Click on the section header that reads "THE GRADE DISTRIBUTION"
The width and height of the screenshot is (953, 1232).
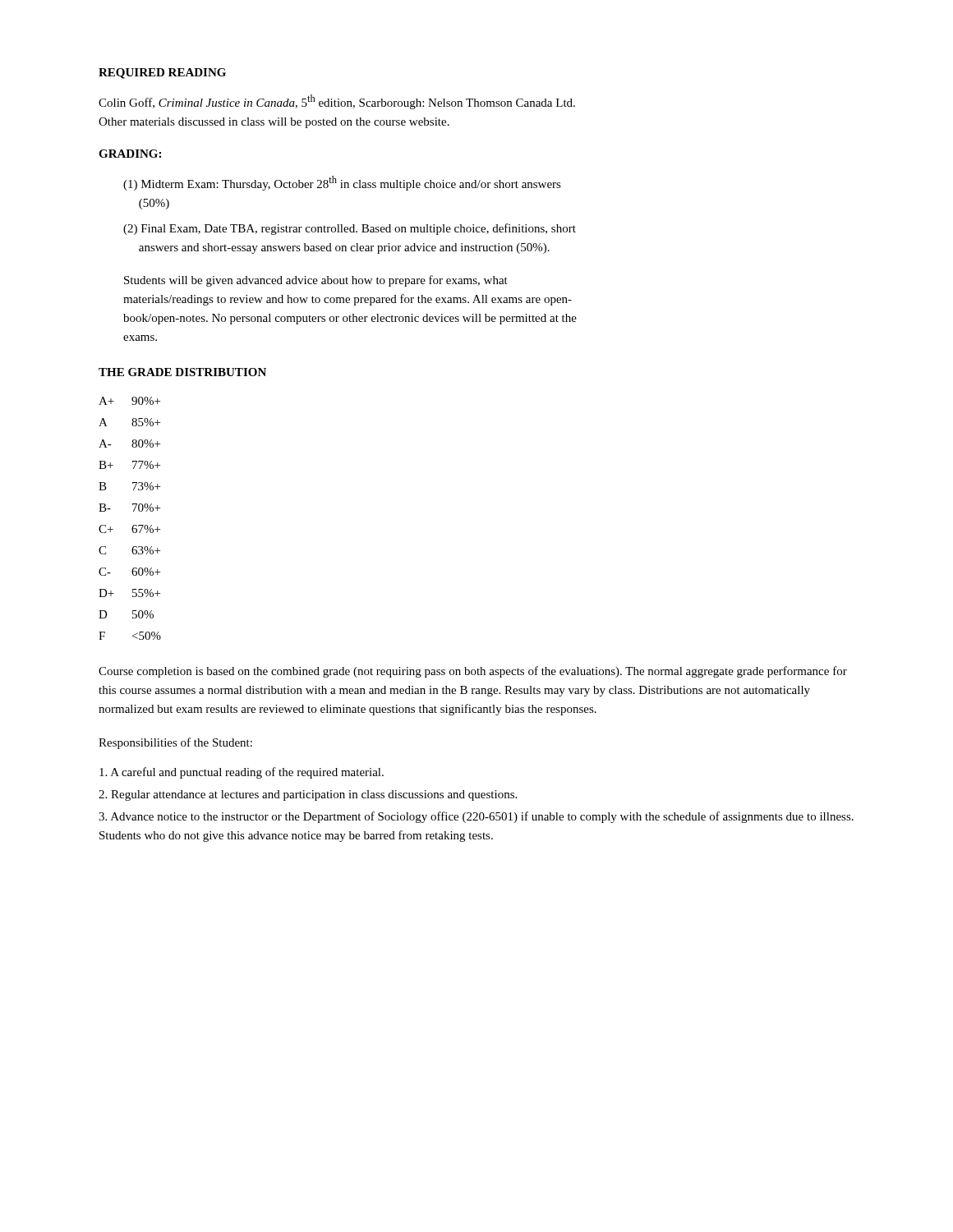pos(182,372)
